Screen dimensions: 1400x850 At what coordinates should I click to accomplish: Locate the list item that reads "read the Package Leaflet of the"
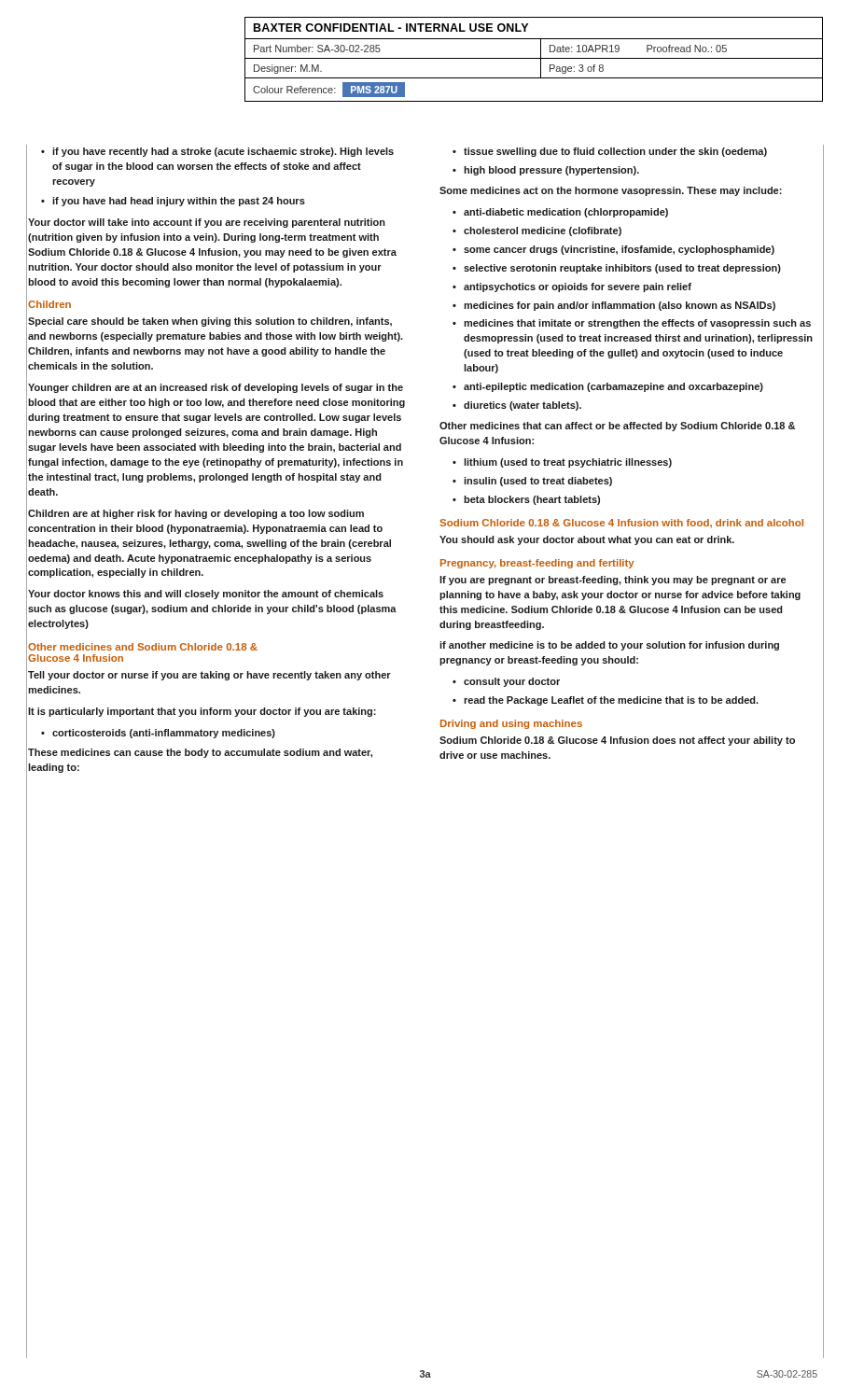coord(628,701)
